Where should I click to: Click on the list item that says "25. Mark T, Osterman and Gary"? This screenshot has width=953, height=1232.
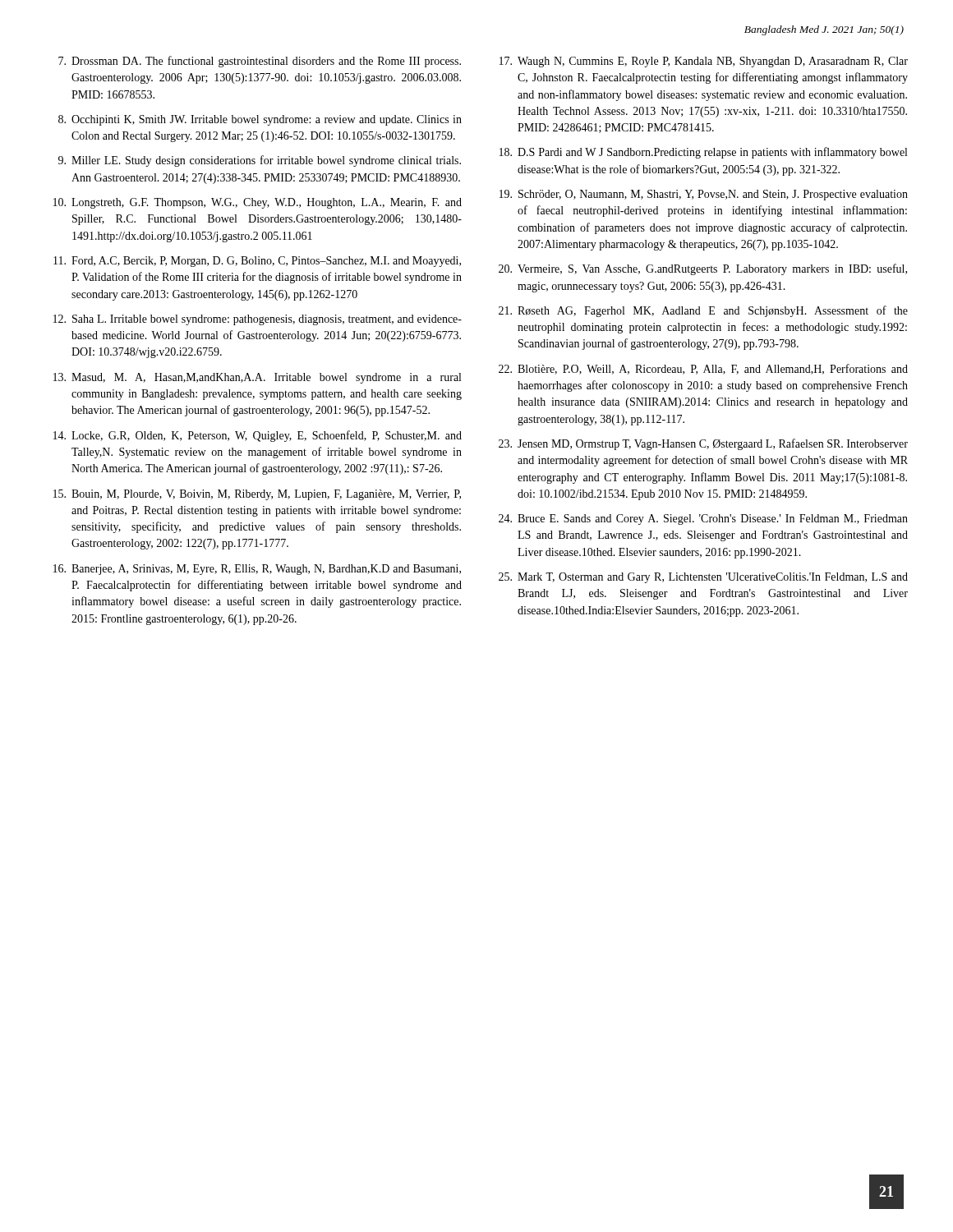(x=700, y=594)
